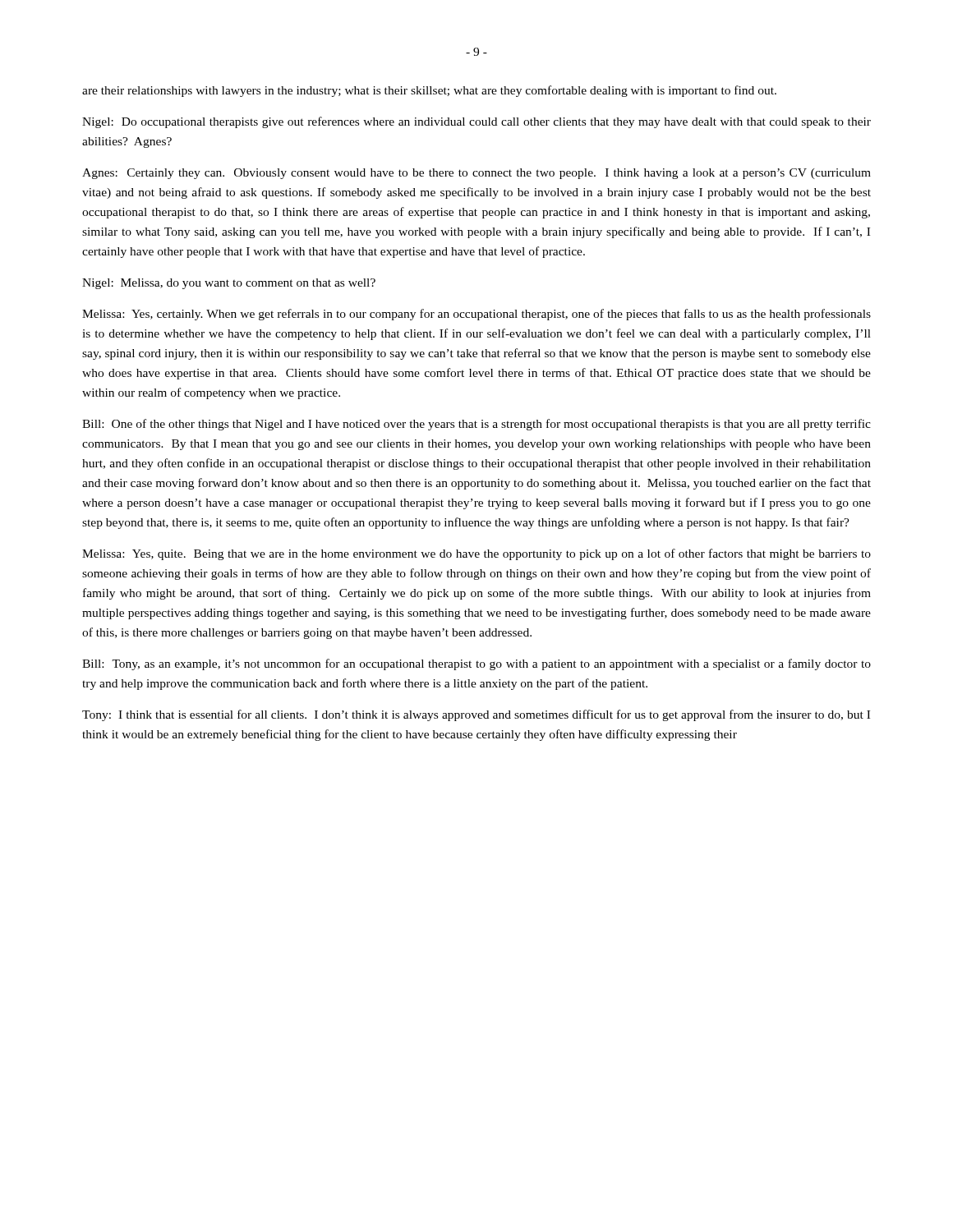Image resolution: width=953 pixels, height=1232 pixels.
Task: Select the text block with the text "Bill: Tony, as an"
Action: click(476, 673)
